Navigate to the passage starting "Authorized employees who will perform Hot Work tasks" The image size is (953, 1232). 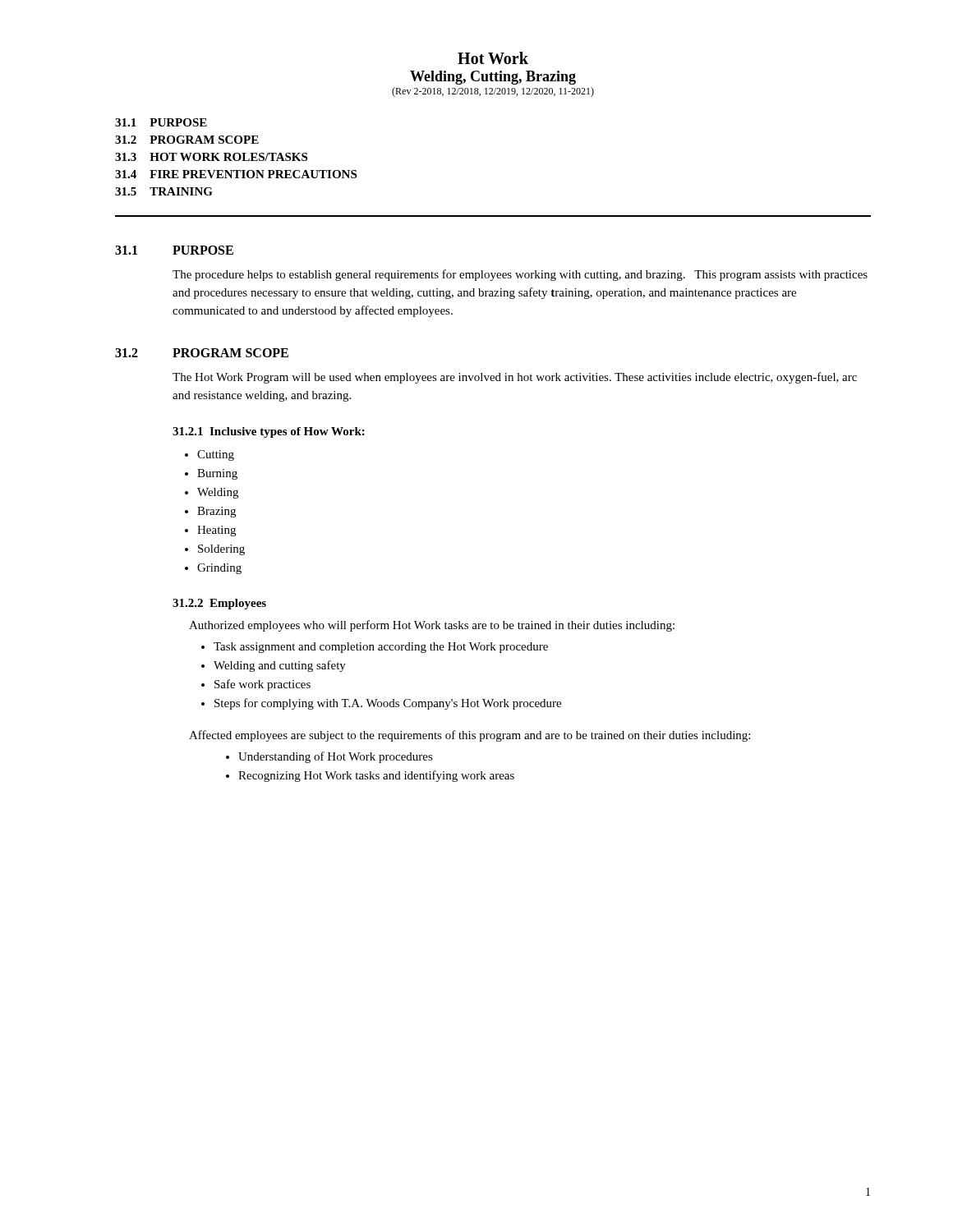tap(432, 626)
